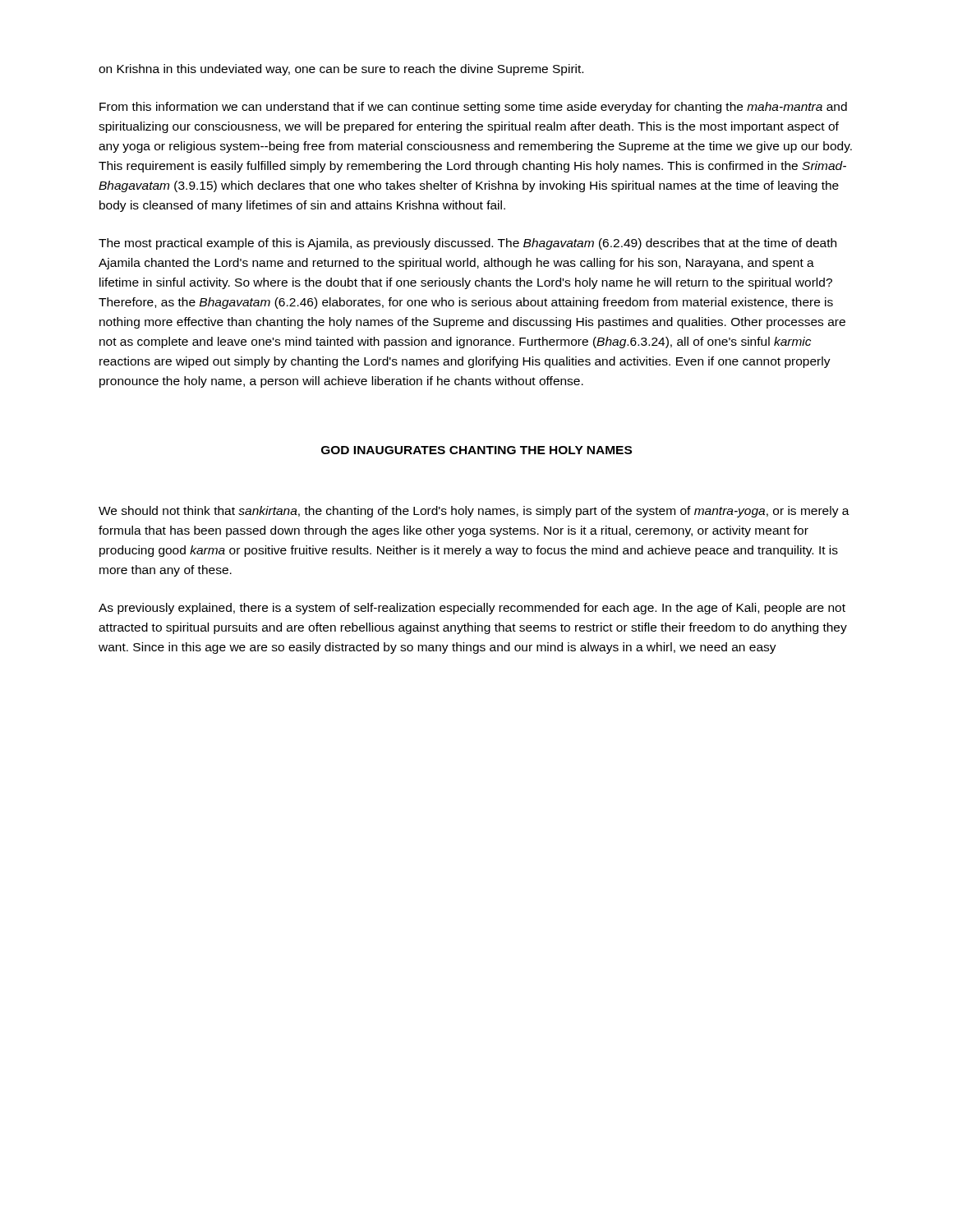This screenshot has width=953, height=1232.
Task: Point to the block starting "From this information we can understand"
Action: (476, 156)
